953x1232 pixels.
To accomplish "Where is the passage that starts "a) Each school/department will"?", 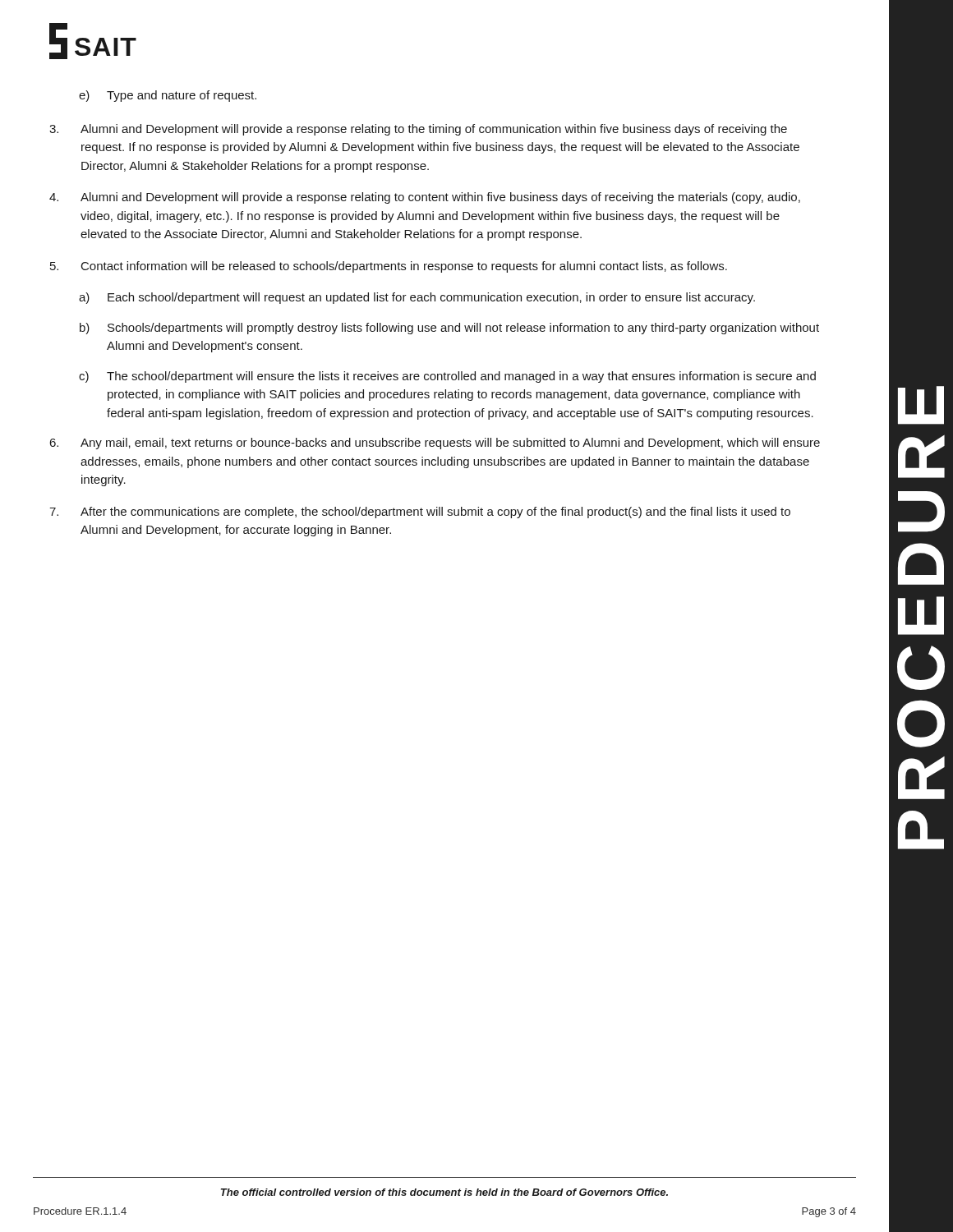I will click(x=450, y=298).
